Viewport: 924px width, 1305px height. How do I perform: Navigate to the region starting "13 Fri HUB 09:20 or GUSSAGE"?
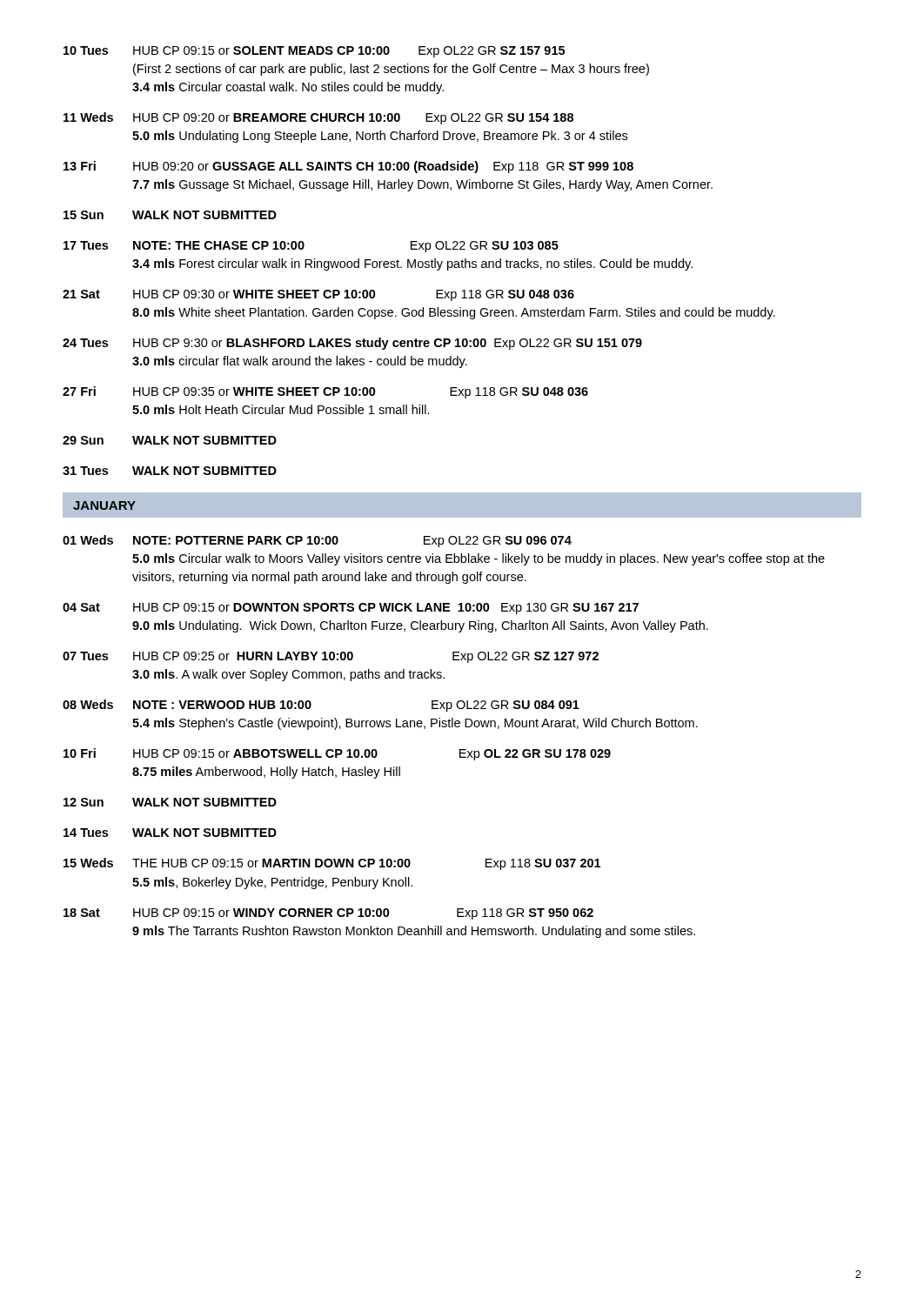[462, 176]
